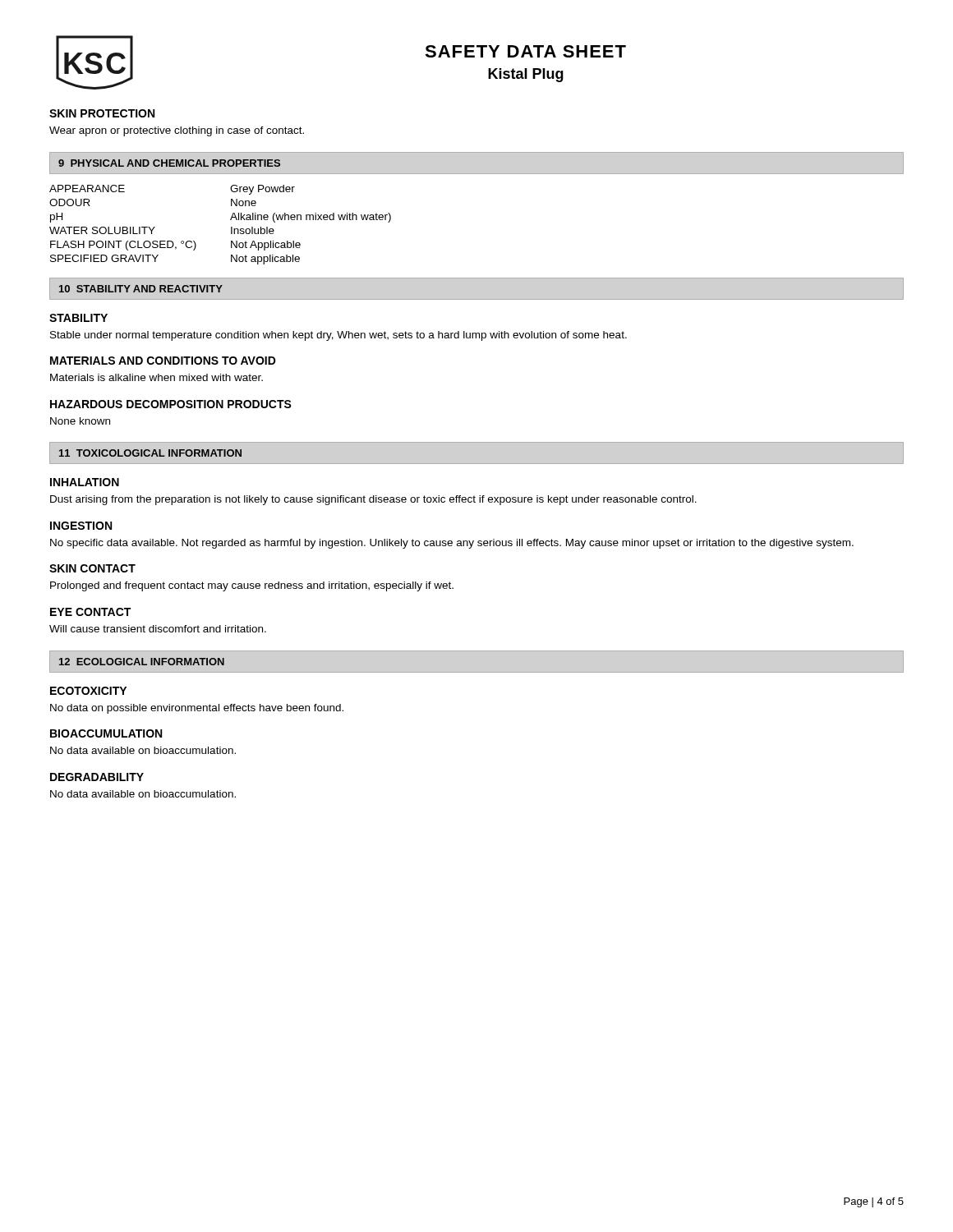This screenshot has width=953, height=1232.
Task: Find "Will cause transient discomfort and irritation." on this page
Action: [x=158, y=629]
